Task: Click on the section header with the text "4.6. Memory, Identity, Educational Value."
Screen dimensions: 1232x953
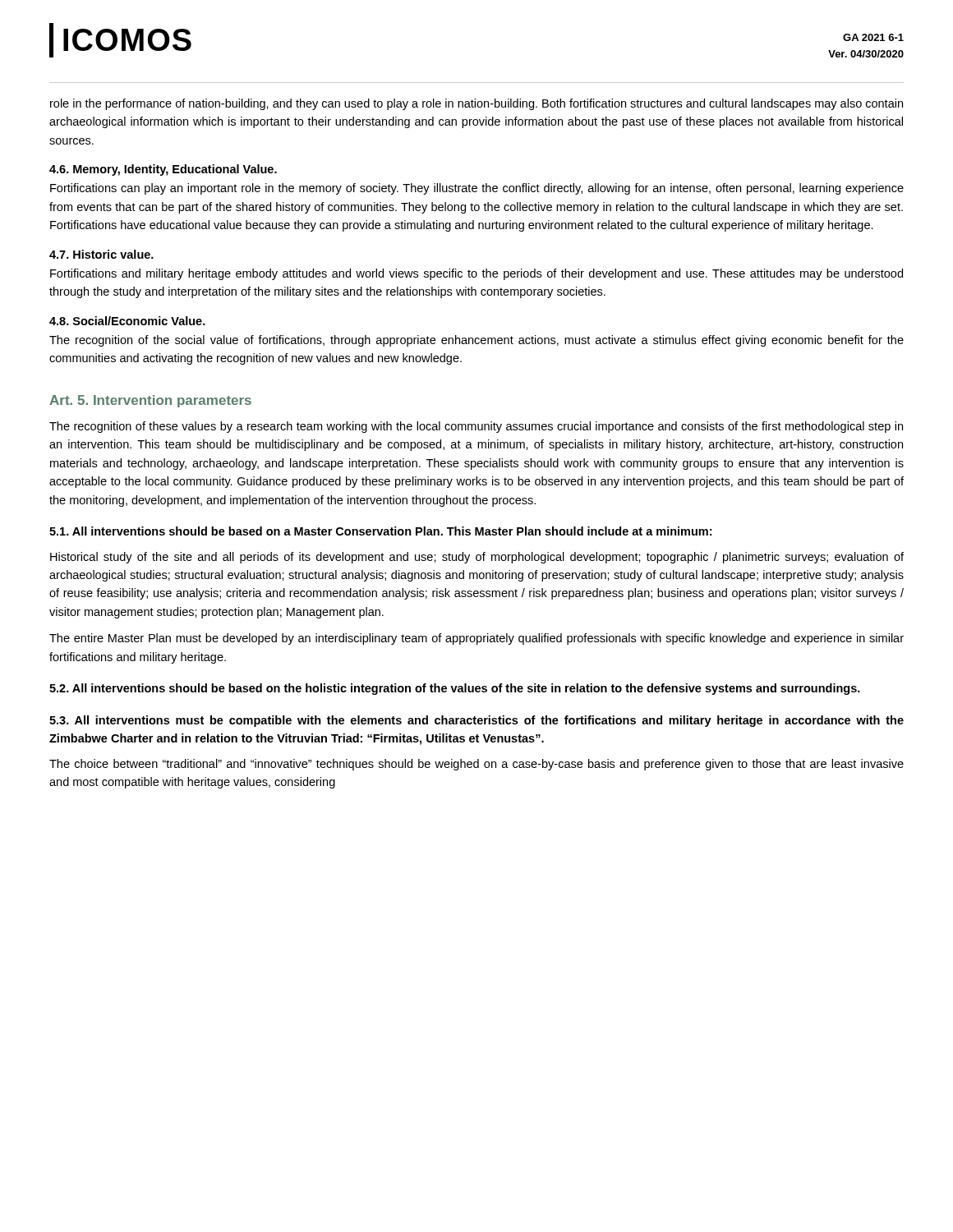Action: point(163,170)
